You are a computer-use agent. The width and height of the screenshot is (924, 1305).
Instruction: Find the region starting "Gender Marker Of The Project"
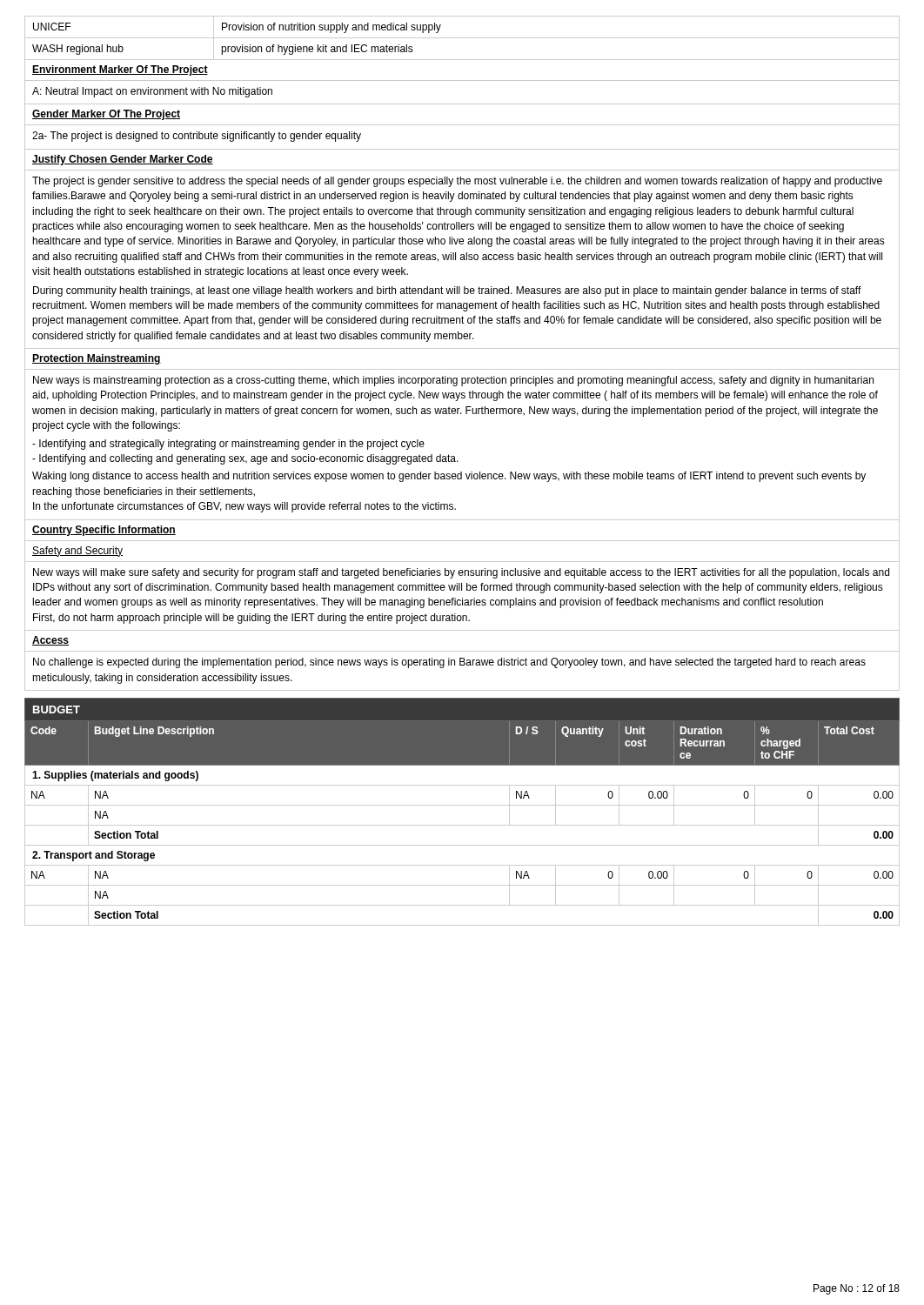tap(106, 114)
